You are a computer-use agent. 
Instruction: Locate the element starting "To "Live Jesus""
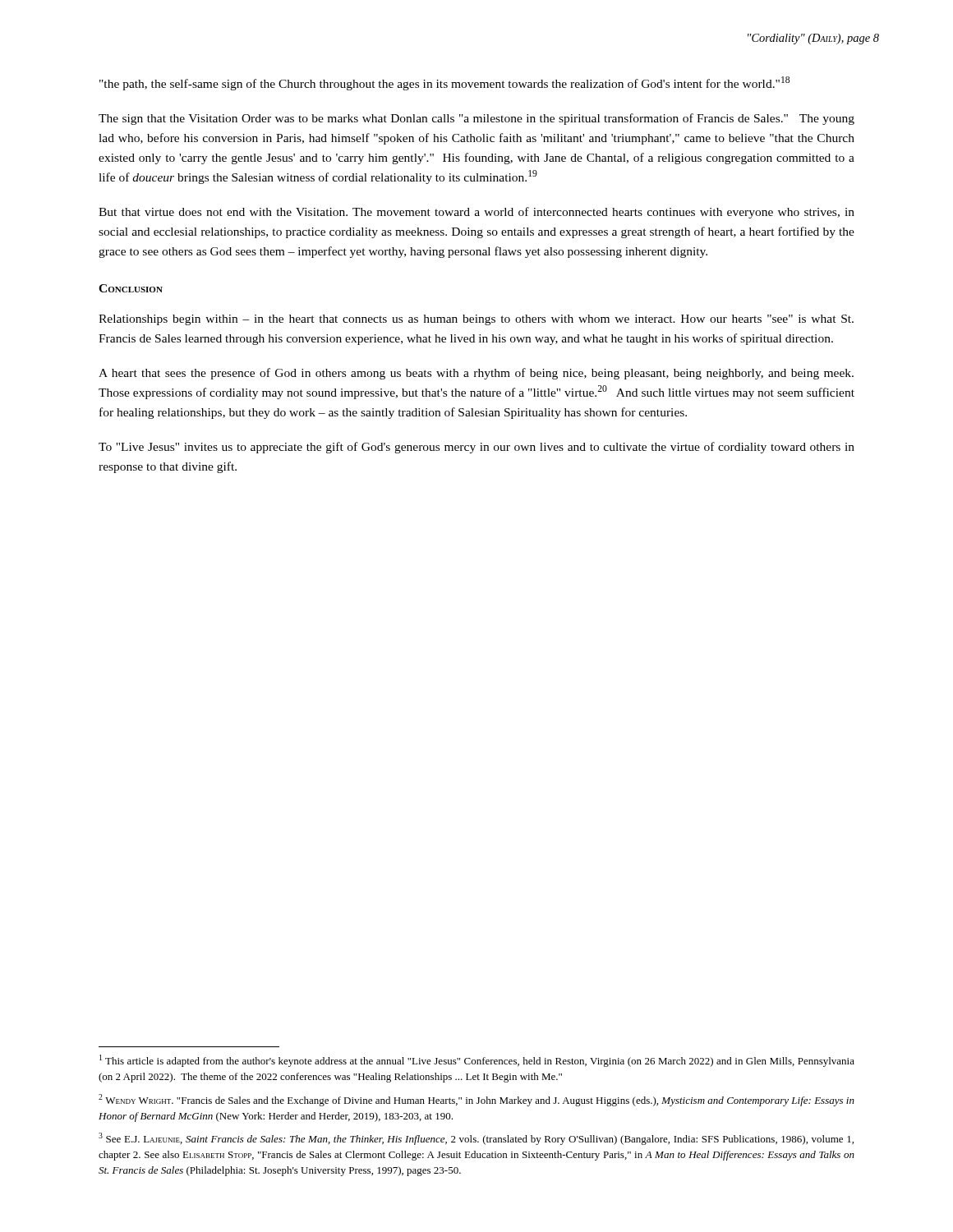(x=476, y=456)
